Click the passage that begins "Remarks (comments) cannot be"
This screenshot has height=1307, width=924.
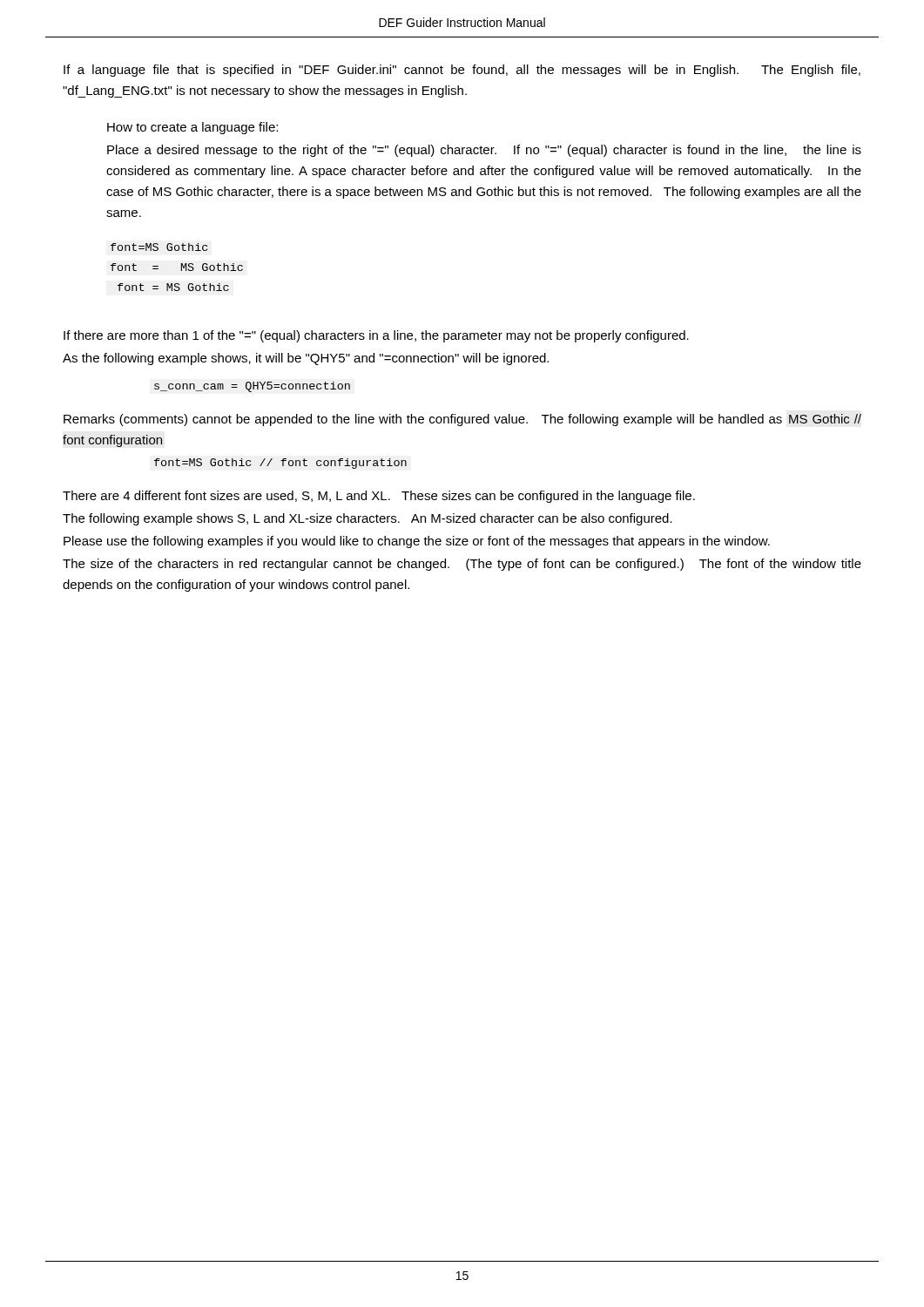point(462,429)
